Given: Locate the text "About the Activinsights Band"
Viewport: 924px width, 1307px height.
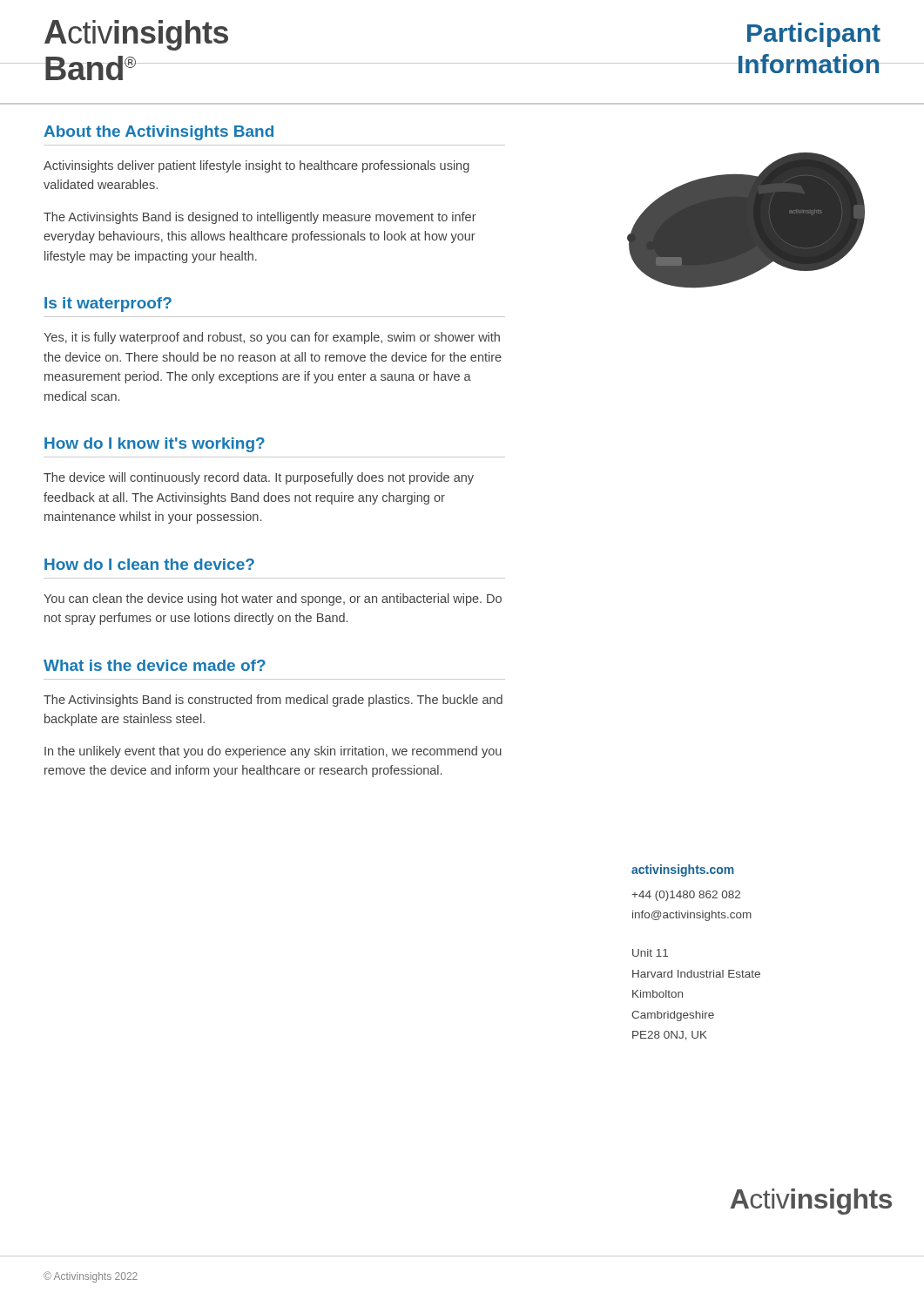Looking at the screenshot, I should coord(159,131).
